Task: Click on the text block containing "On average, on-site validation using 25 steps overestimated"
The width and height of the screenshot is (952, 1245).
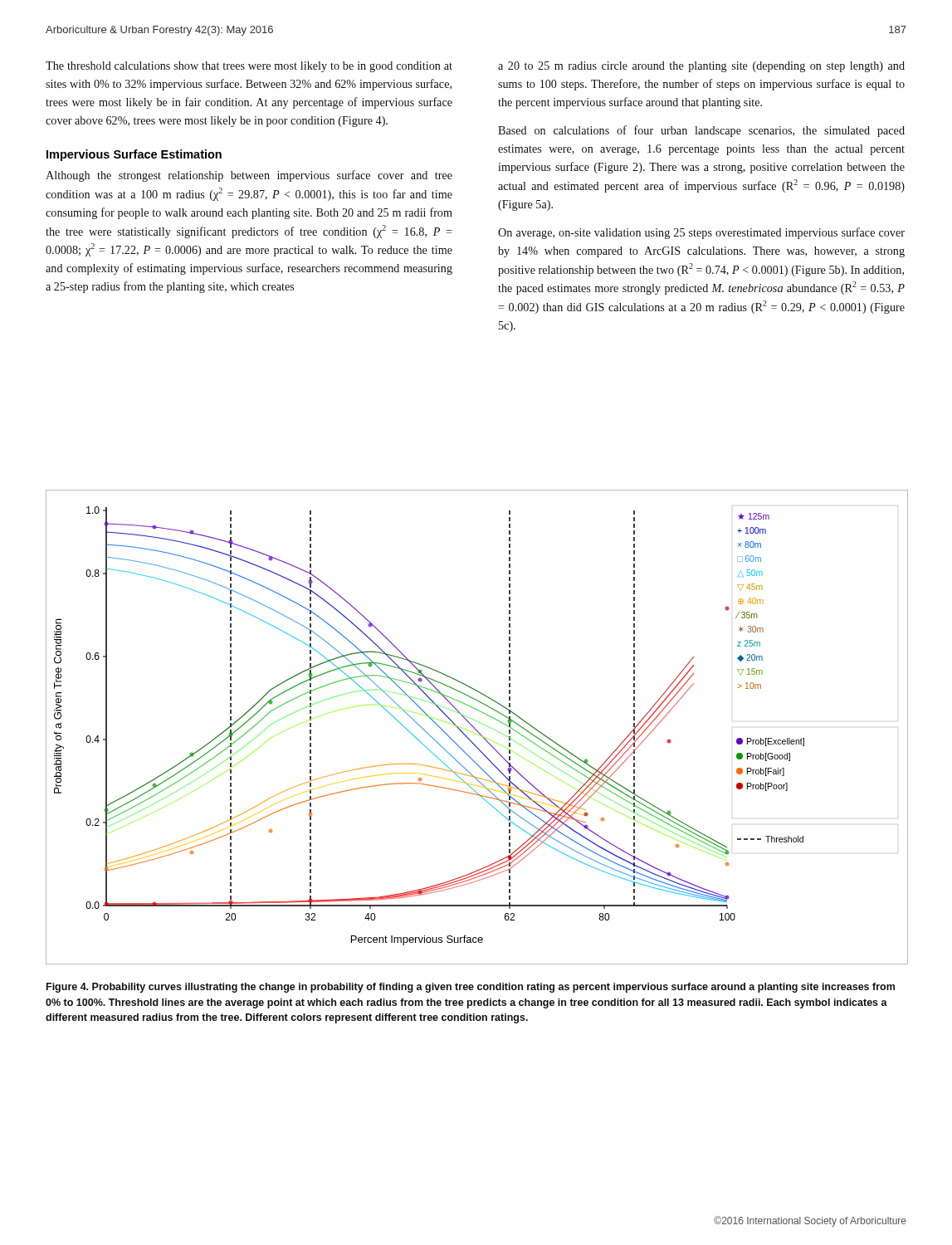Action: click(x=701, y=279)
